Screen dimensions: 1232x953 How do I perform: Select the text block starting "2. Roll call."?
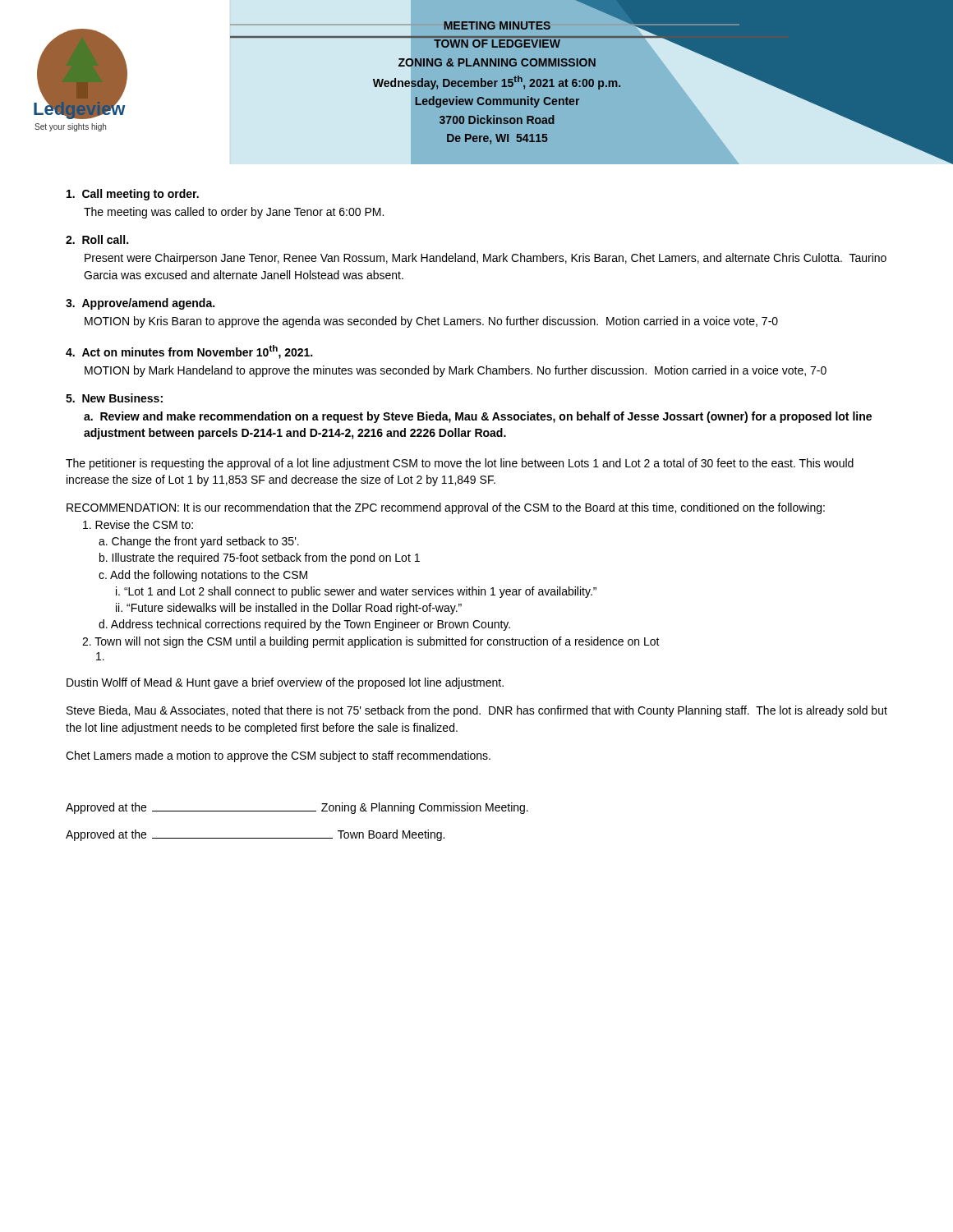476,258
